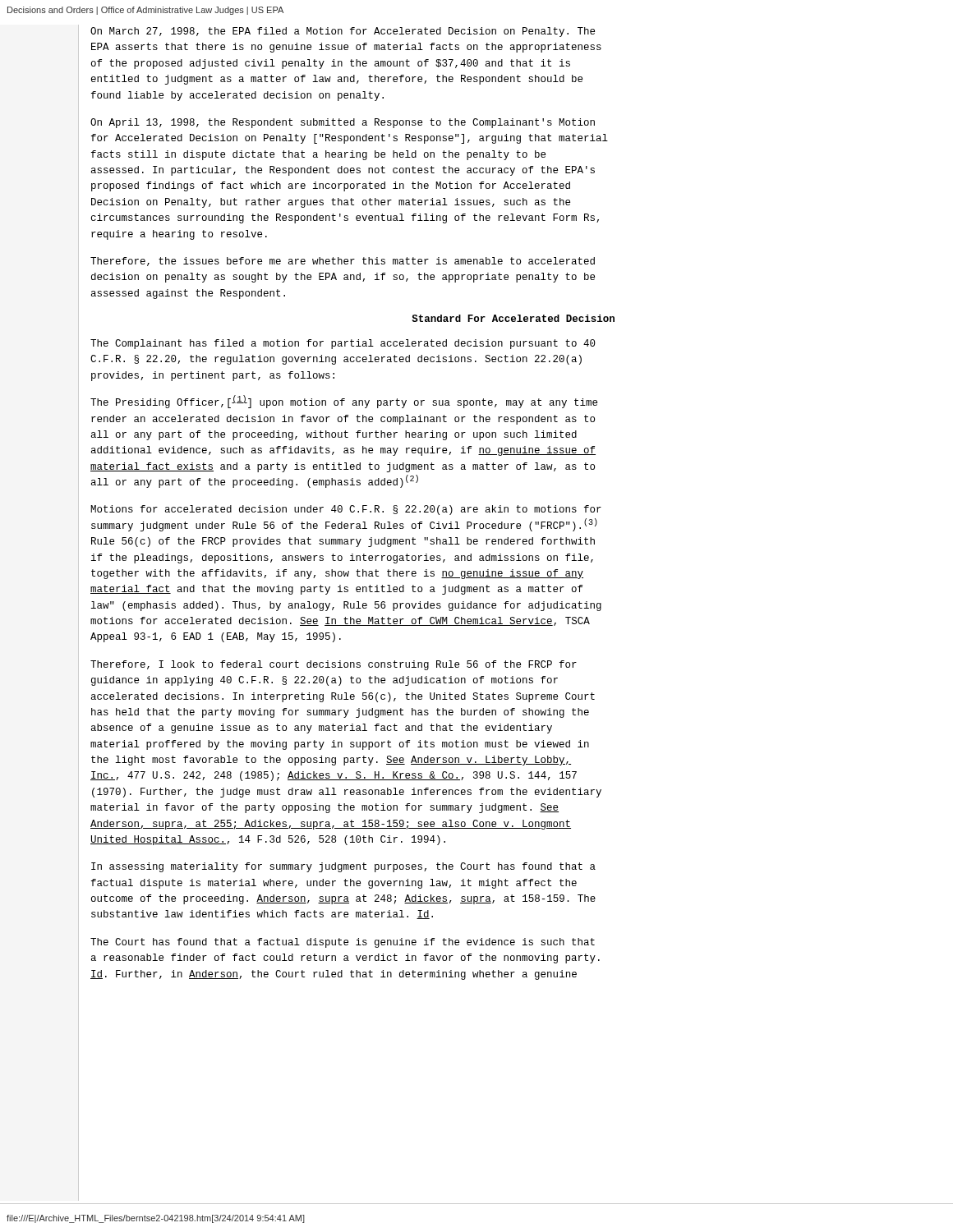This screenshot has width=953, height=1232.
Task: Select the region starting "Therefore, I look"
Action: 346,753
